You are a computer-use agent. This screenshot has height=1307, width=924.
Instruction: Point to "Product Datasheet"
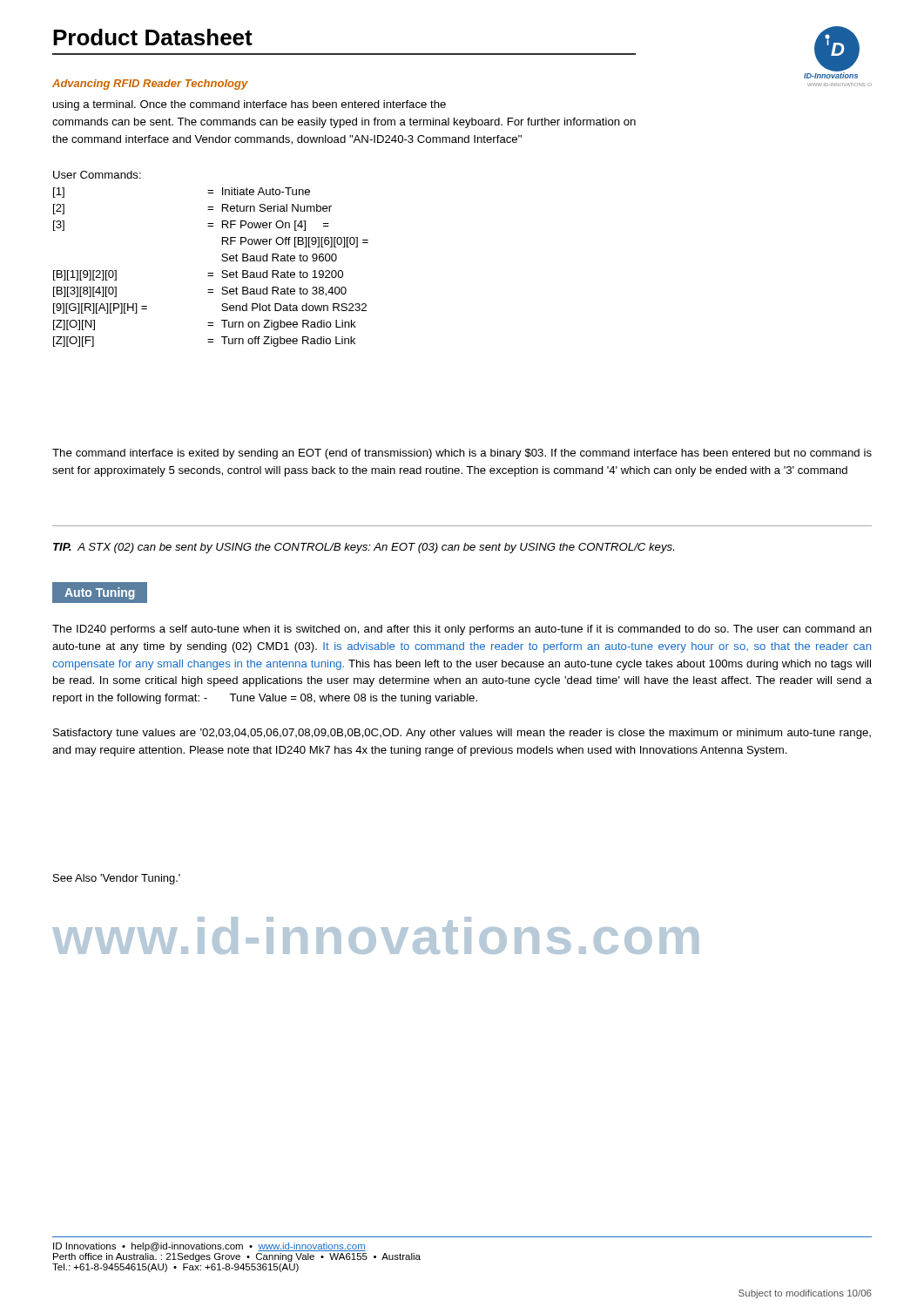click(x=153, y=37)
